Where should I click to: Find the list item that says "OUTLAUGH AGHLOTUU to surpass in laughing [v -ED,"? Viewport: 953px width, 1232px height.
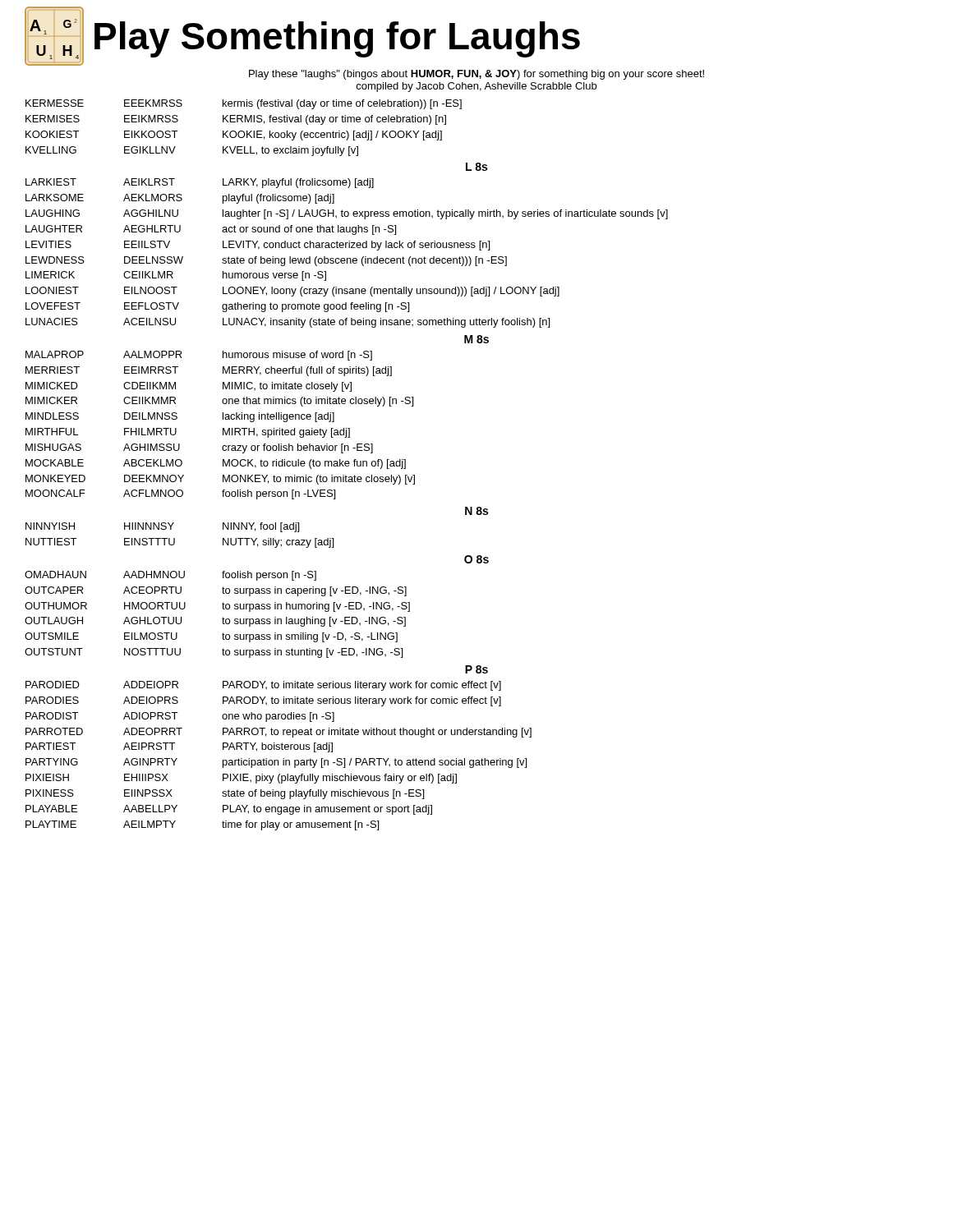(x=54, y=622)
